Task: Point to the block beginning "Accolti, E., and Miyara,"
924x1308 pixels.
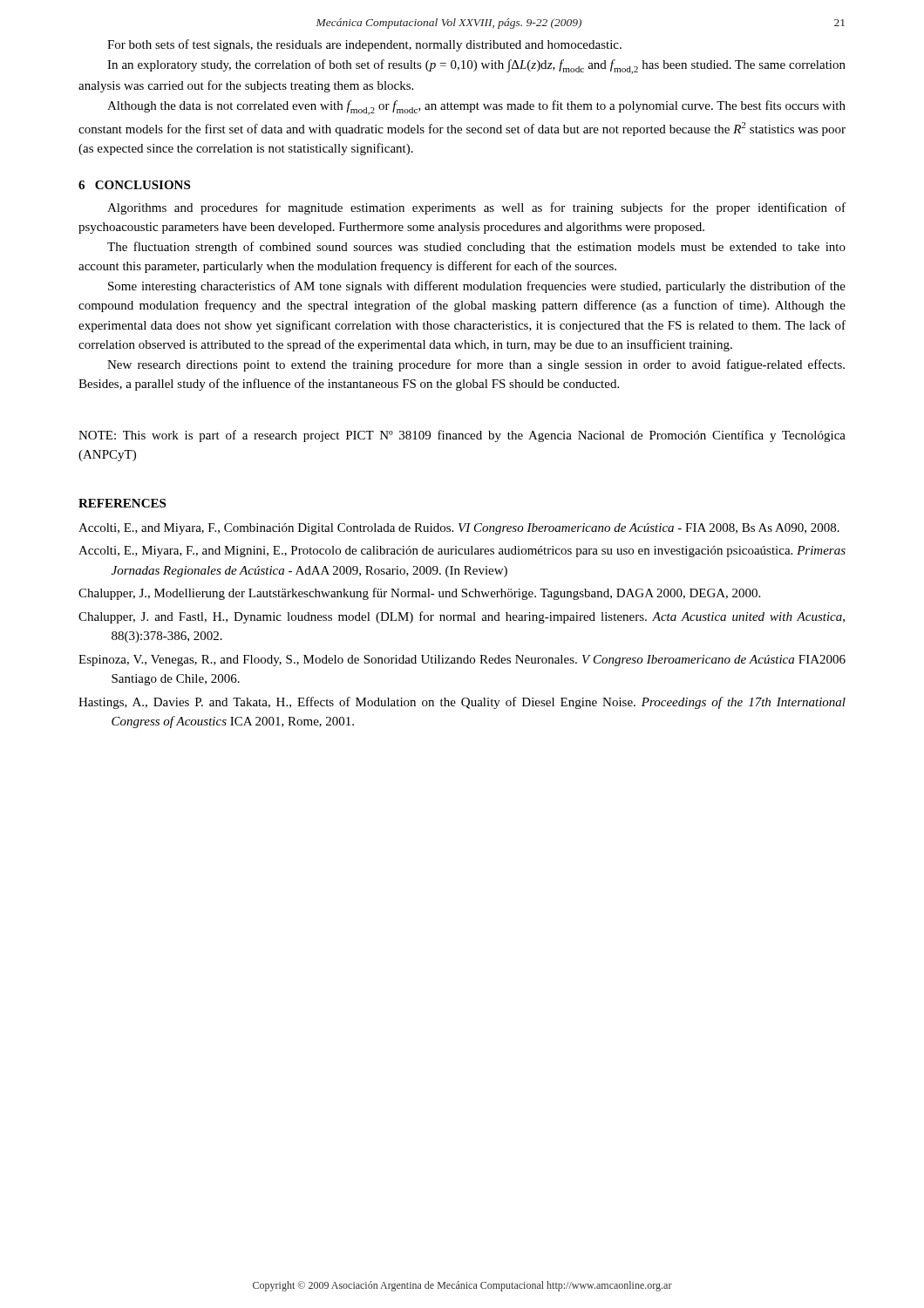Action: point(459,527)
